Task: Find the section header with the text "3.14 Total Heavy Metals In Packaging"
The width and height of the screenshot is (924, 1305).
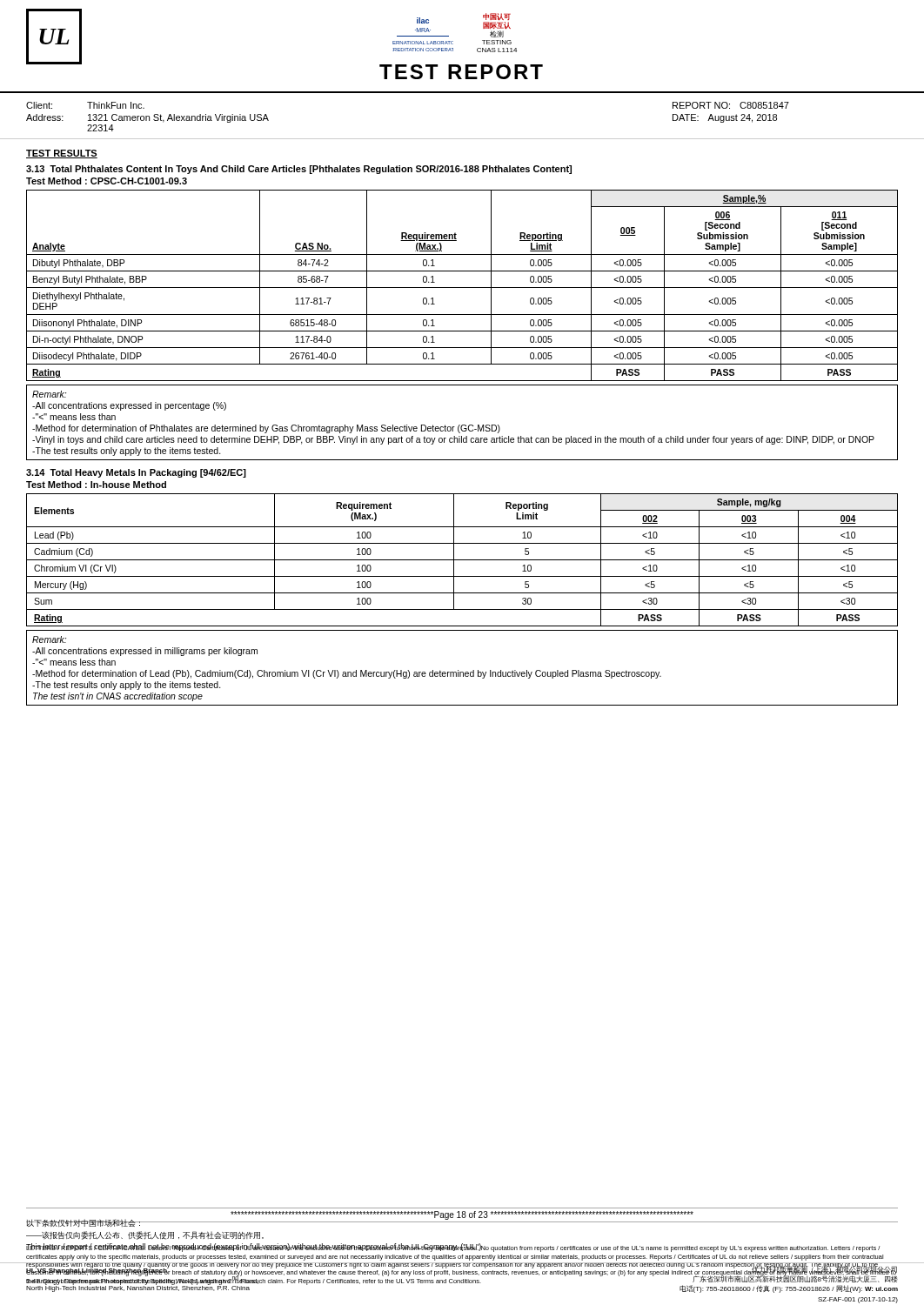Action: [136, 472]
